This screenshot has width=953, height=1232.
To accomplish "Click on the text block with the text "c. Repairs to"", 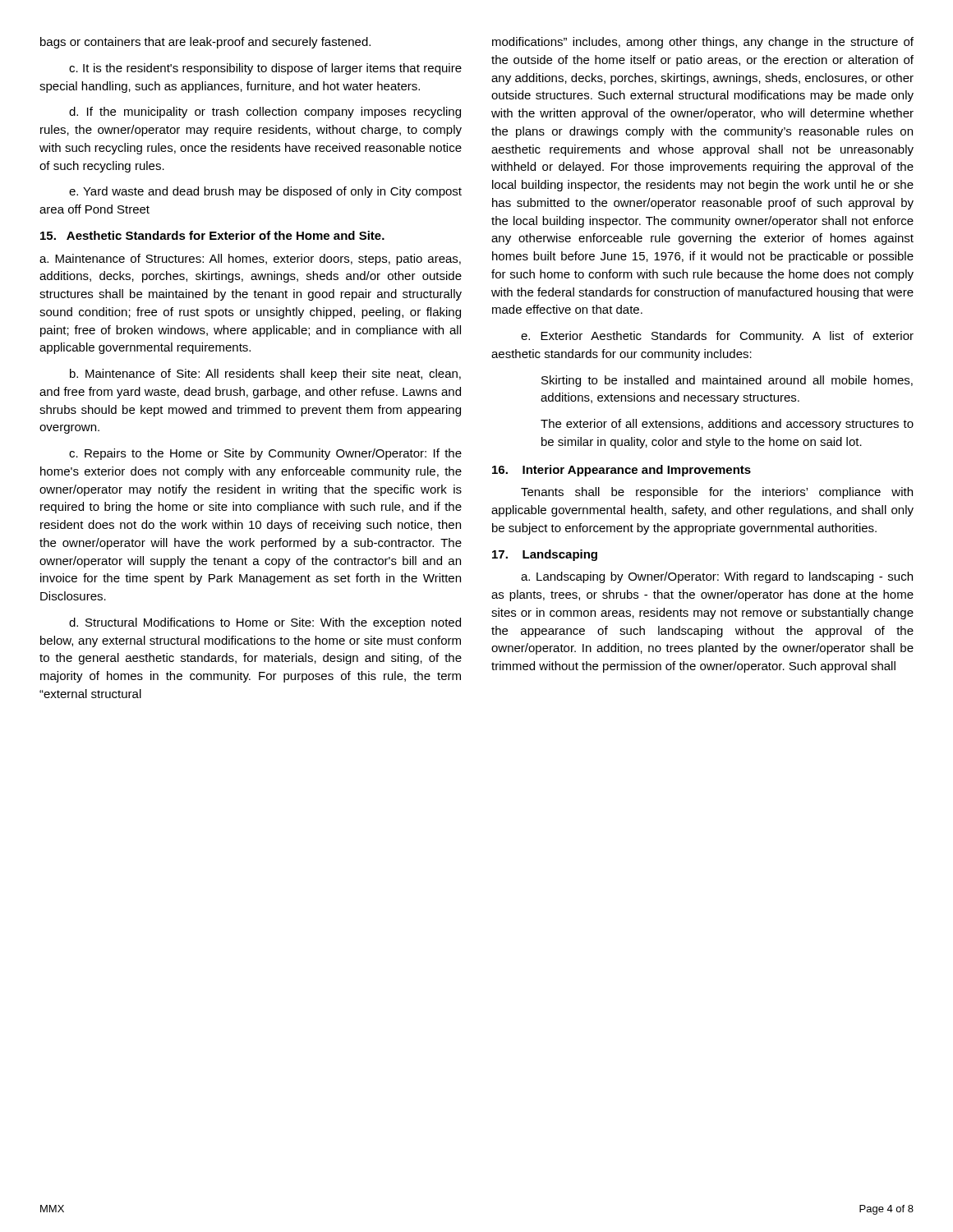I will pos(251,525).
